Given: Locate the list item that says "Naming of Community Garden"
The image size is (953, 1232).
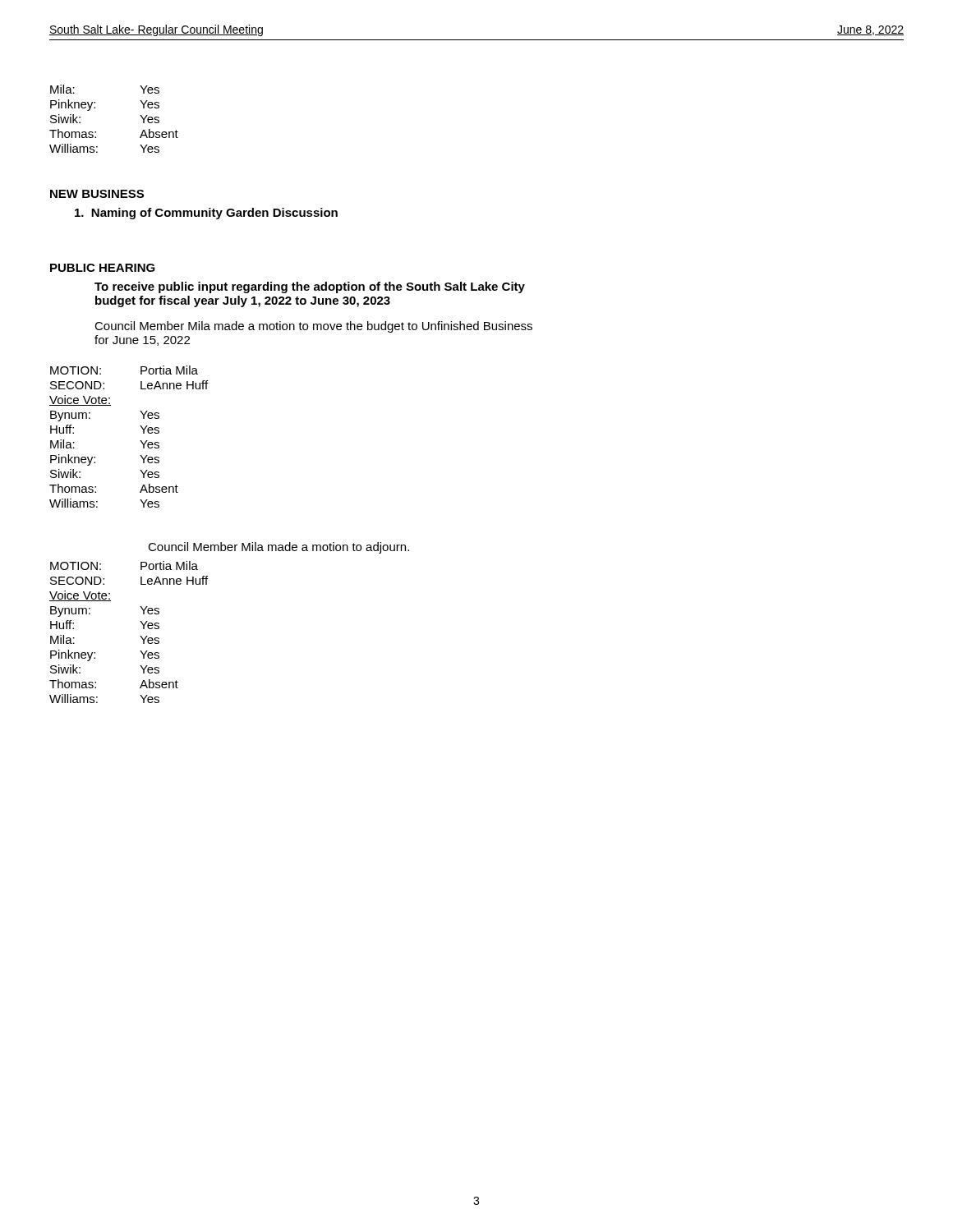Looking at the screenshot, I should [x=206, y=212].
